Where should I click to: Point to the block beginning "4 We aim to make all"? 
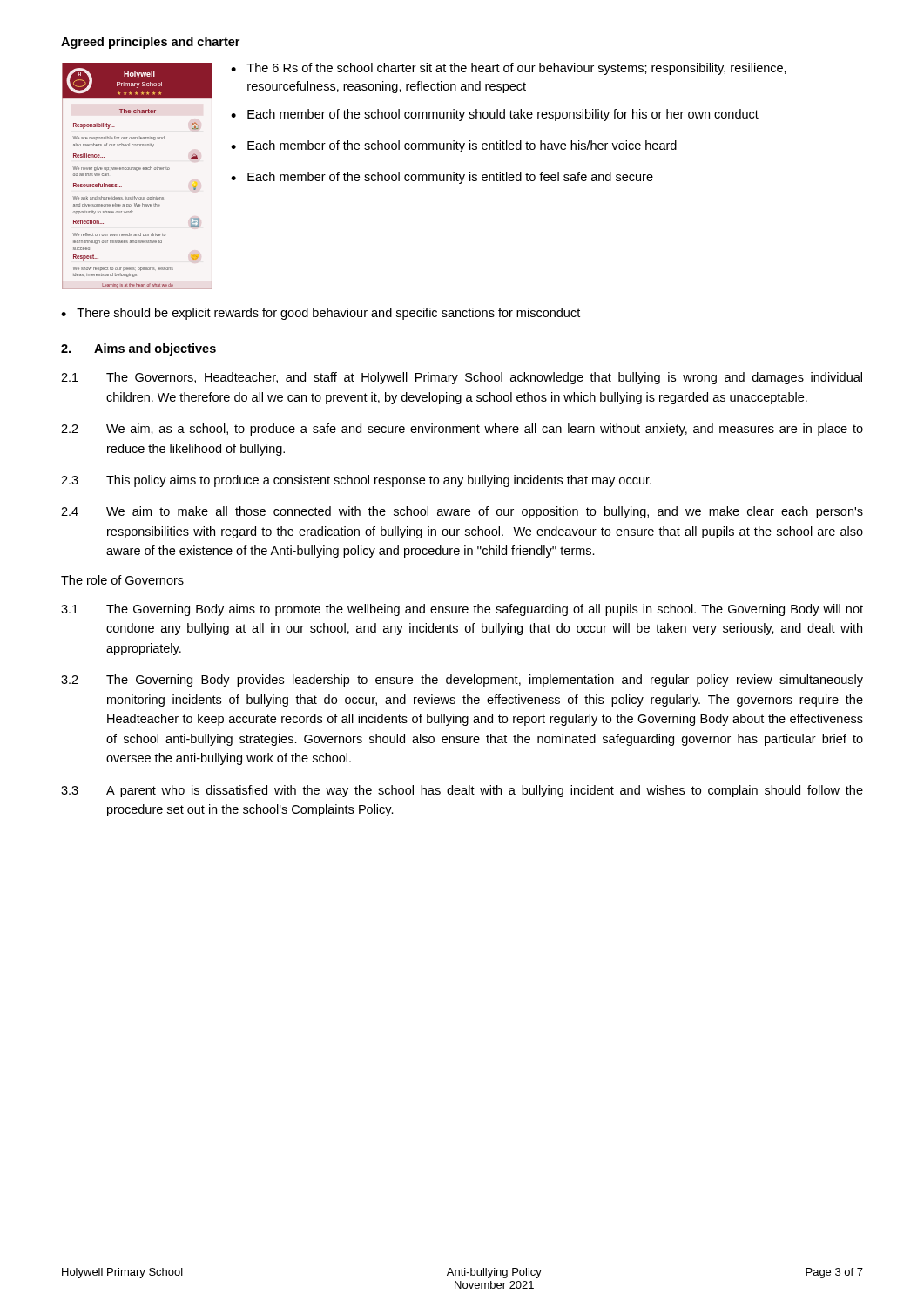[462, 532]
